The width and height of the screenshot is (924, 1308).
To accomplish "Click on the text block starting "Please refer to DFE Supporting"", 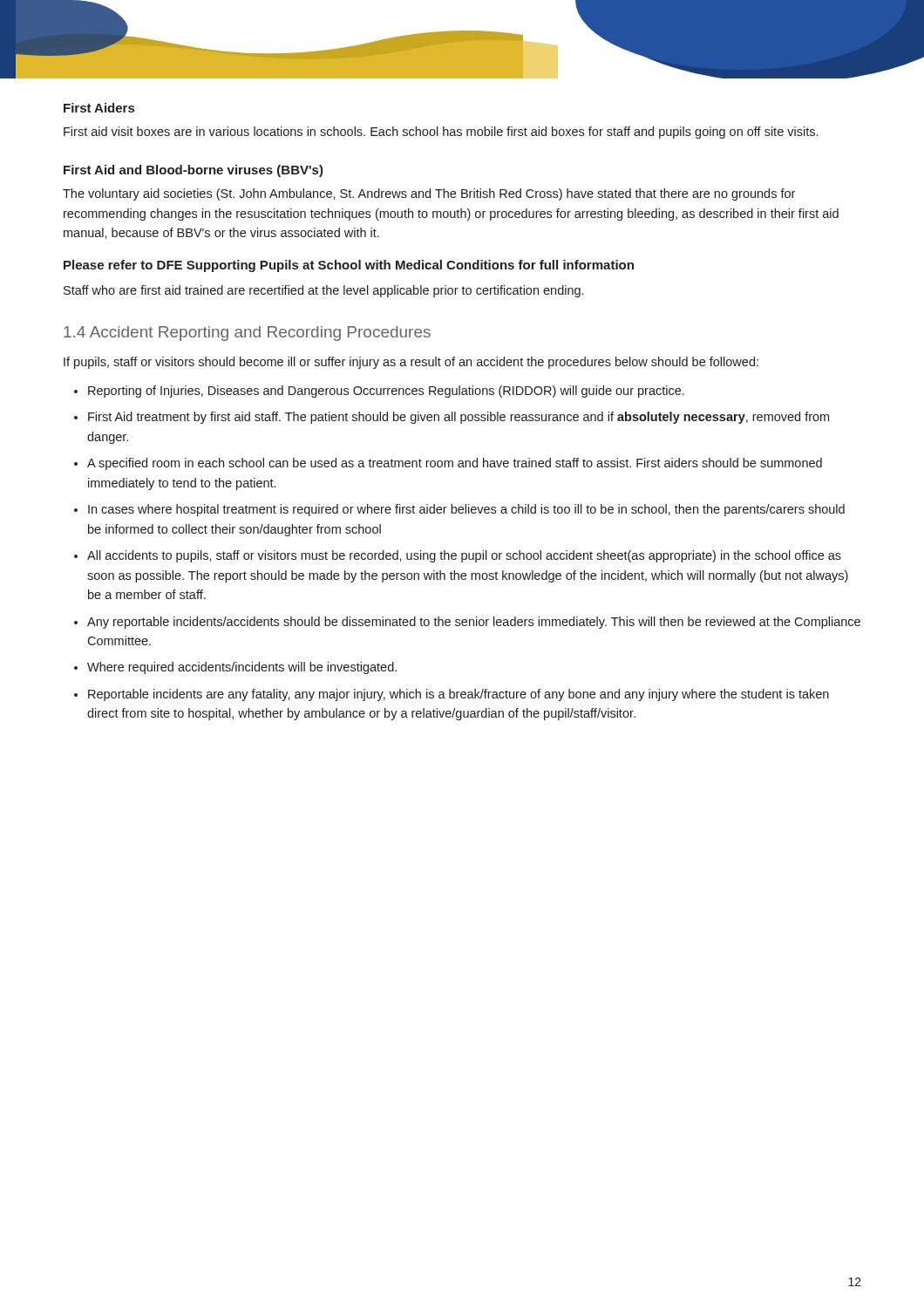I will point(349,265).
